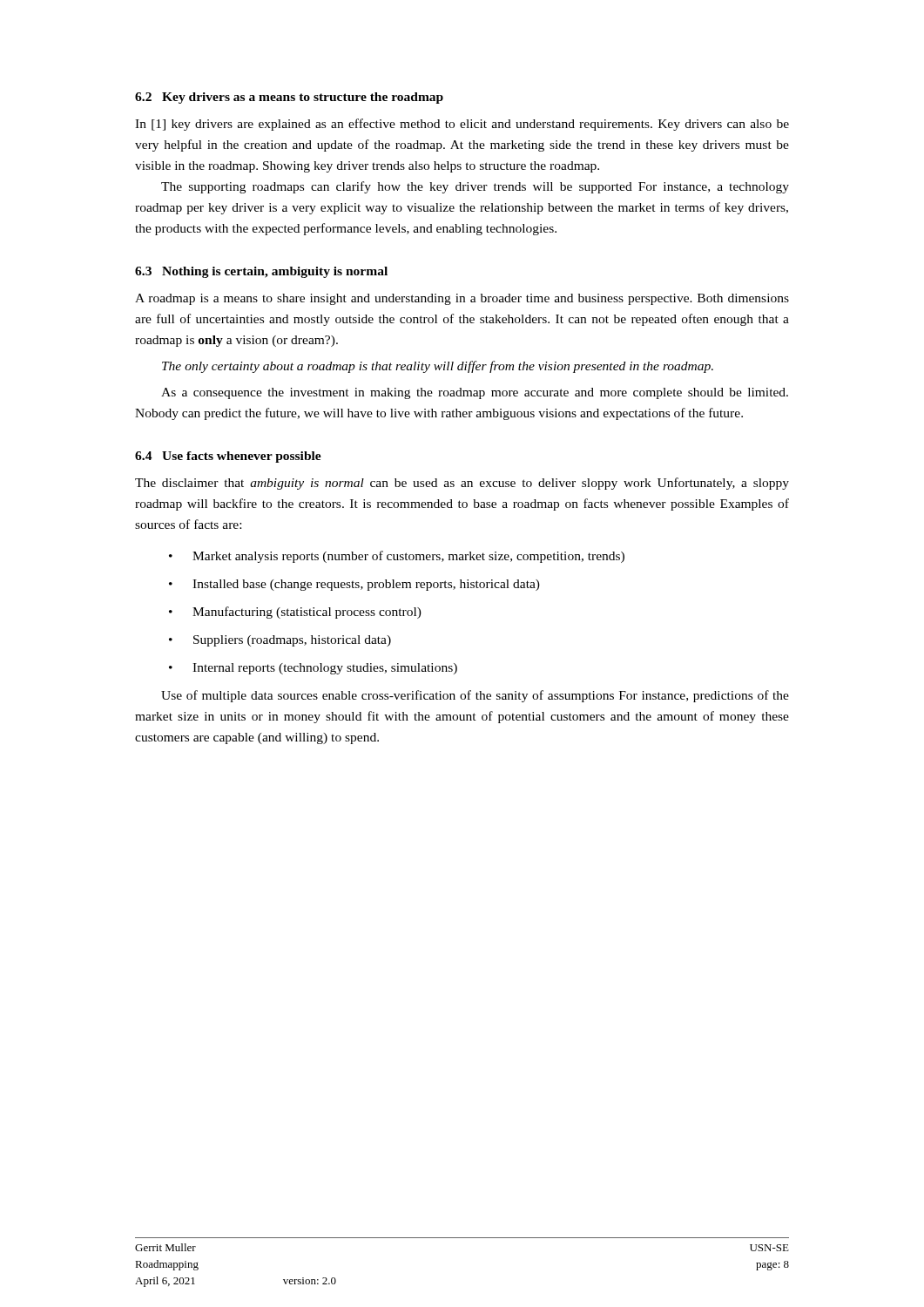Image resolution: width=924 pixels, height=1307 pixels.
Task: Find the element starting "In [1] key drivers are explained as an"
Action: click(x=462, y=176)
